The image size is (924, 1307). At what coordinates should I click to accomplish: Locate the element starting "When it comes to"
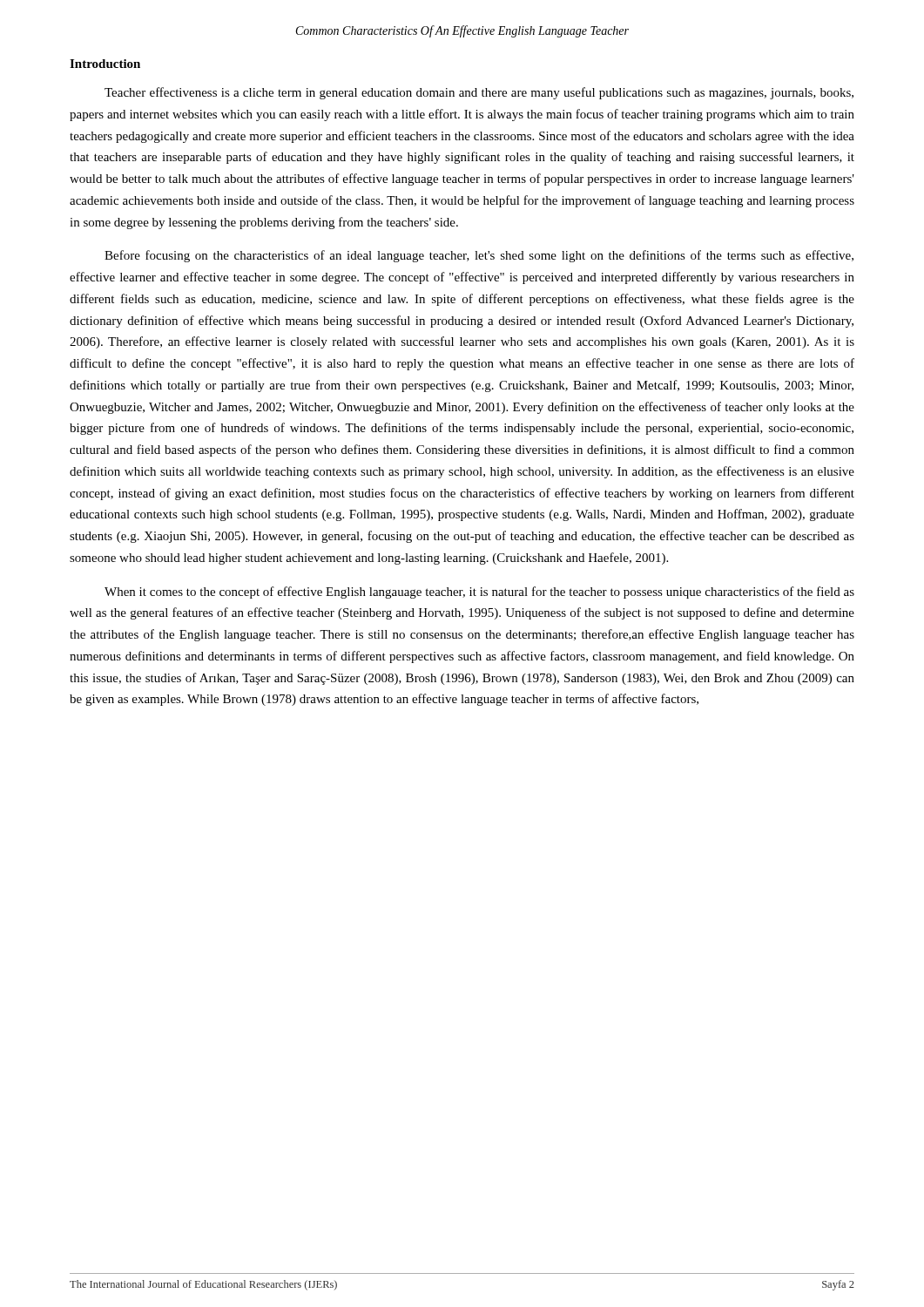462,645
